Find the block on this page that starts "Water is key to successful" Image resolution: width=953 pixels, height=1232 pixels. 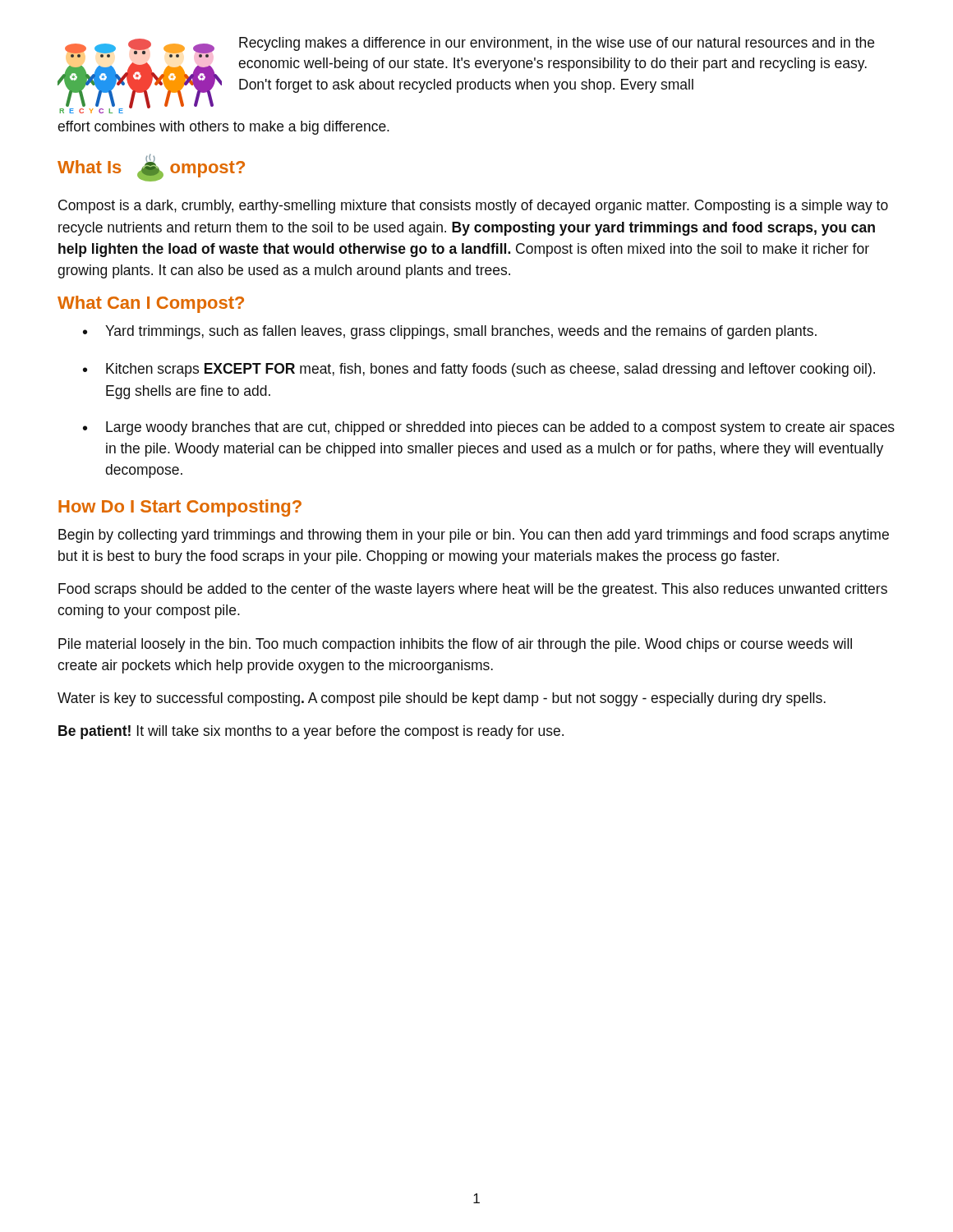click(442, 698)
